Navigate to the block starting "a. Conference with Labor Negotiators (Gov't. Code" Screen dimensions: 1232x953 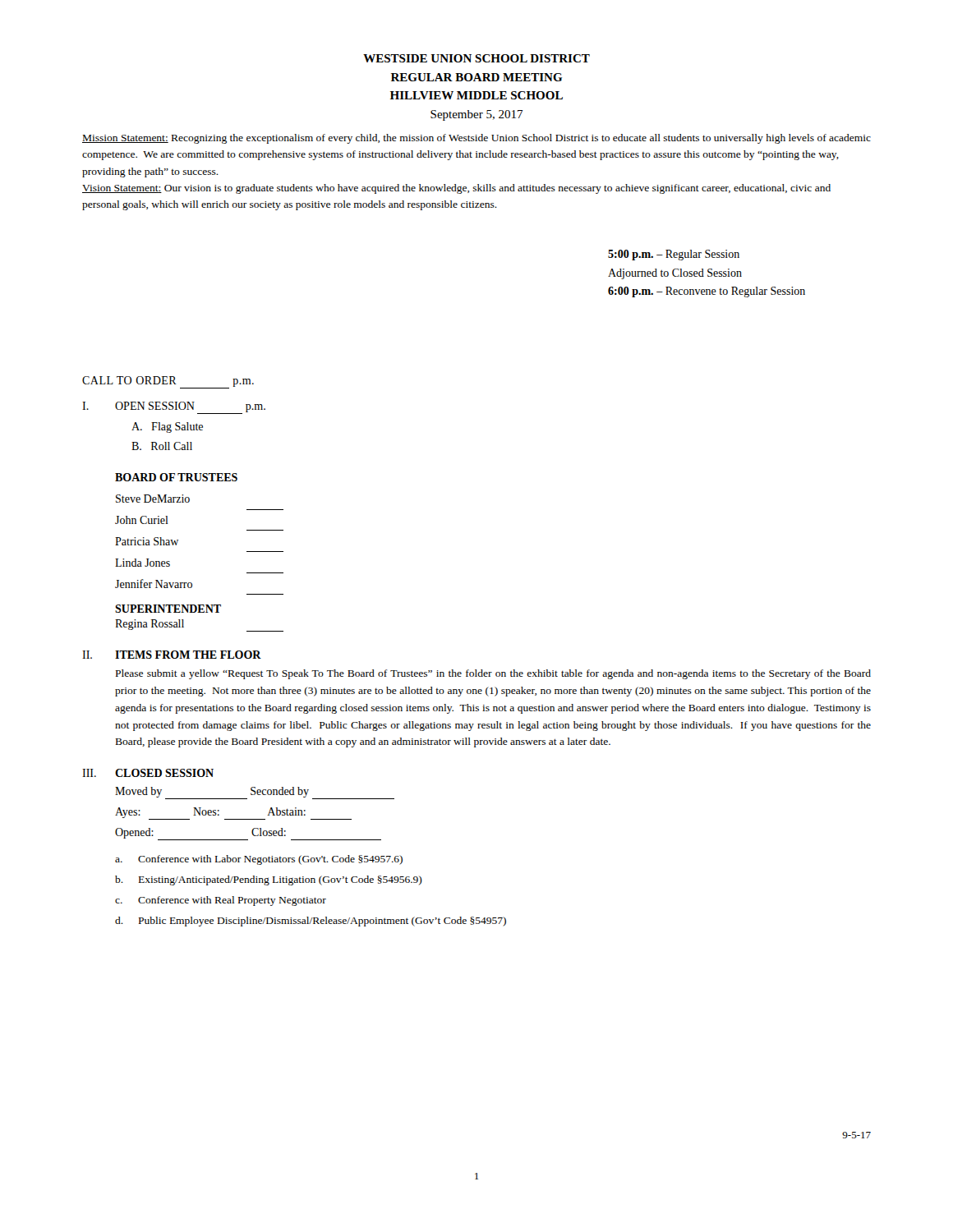[259, 860]
